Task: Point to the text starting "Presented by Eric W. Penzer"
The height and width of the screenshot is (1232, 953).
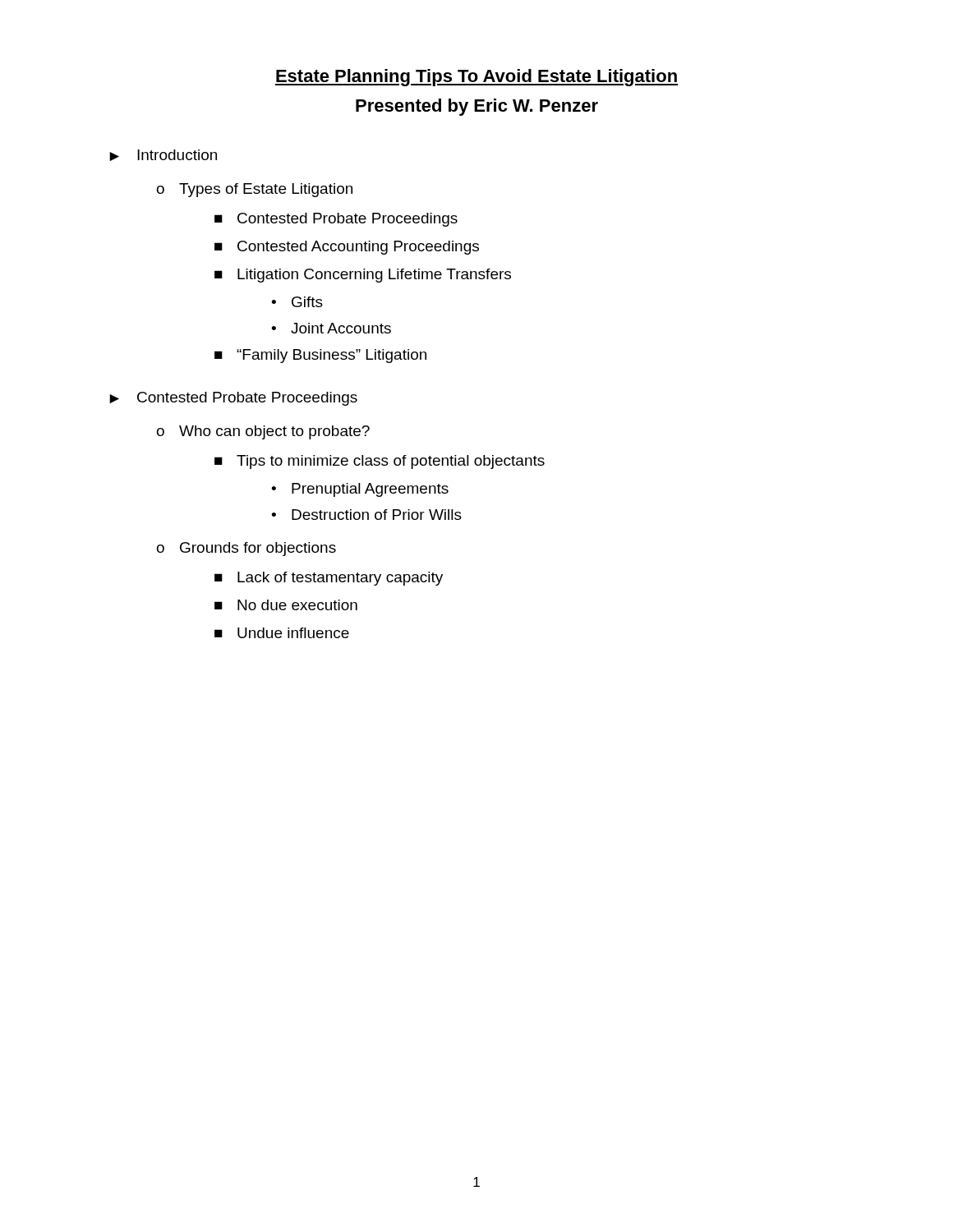Action: tap(476, 106)
